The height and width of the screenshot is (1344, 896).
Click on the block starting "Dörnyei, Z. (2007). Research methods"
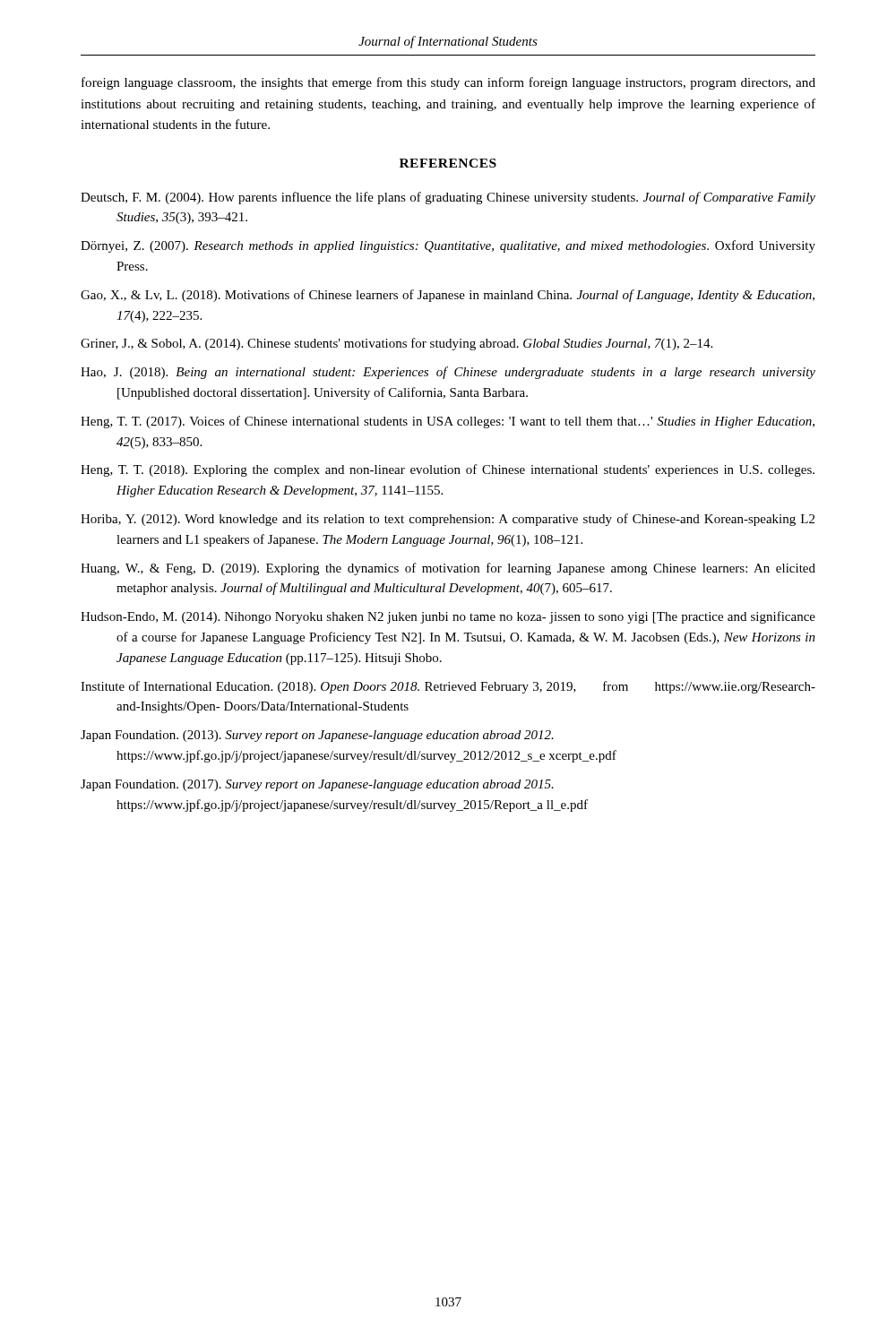click(x=448, y=256)
